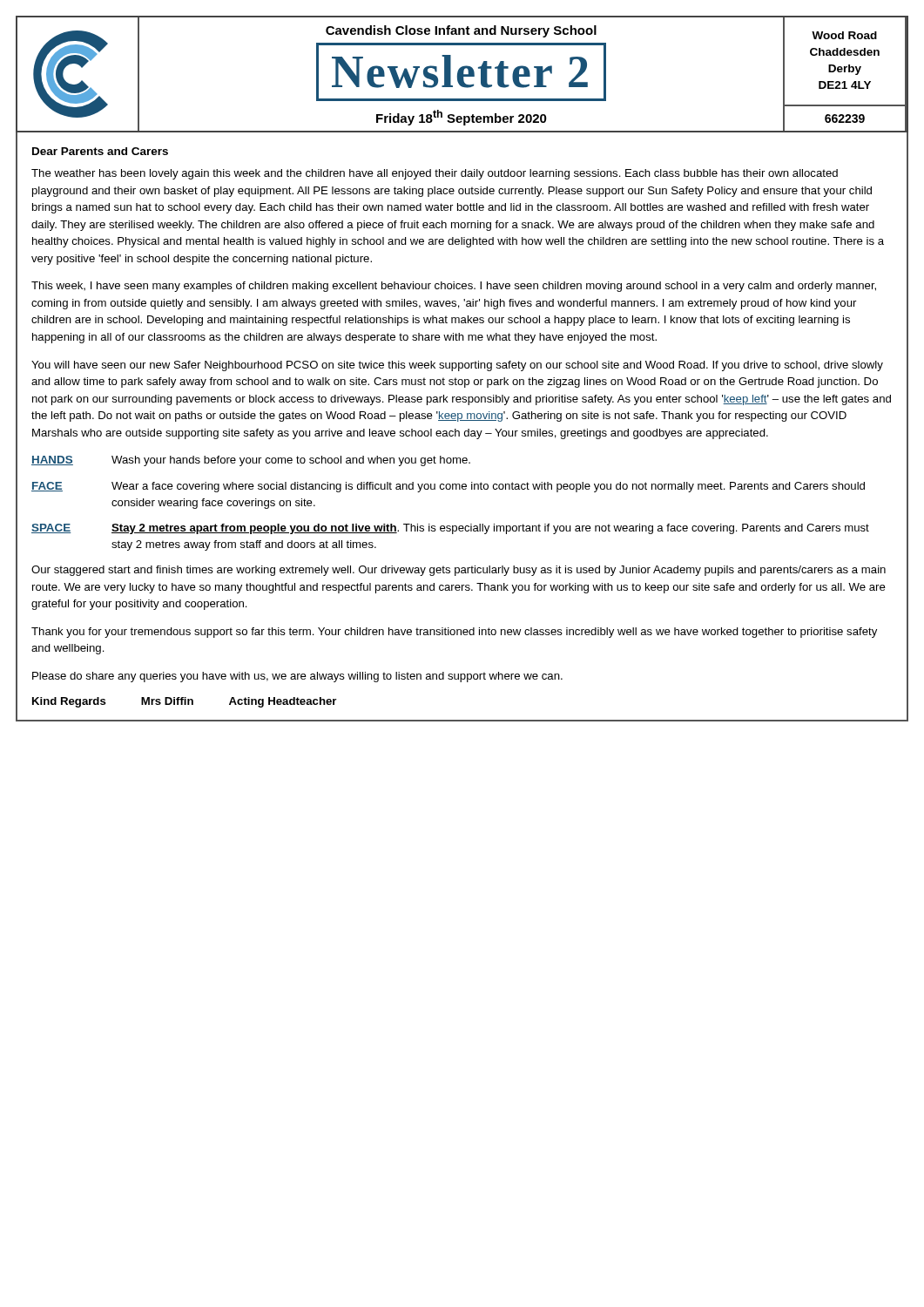
Task: Point to the passage starting "Please do share any"
Action: (297, 676)
